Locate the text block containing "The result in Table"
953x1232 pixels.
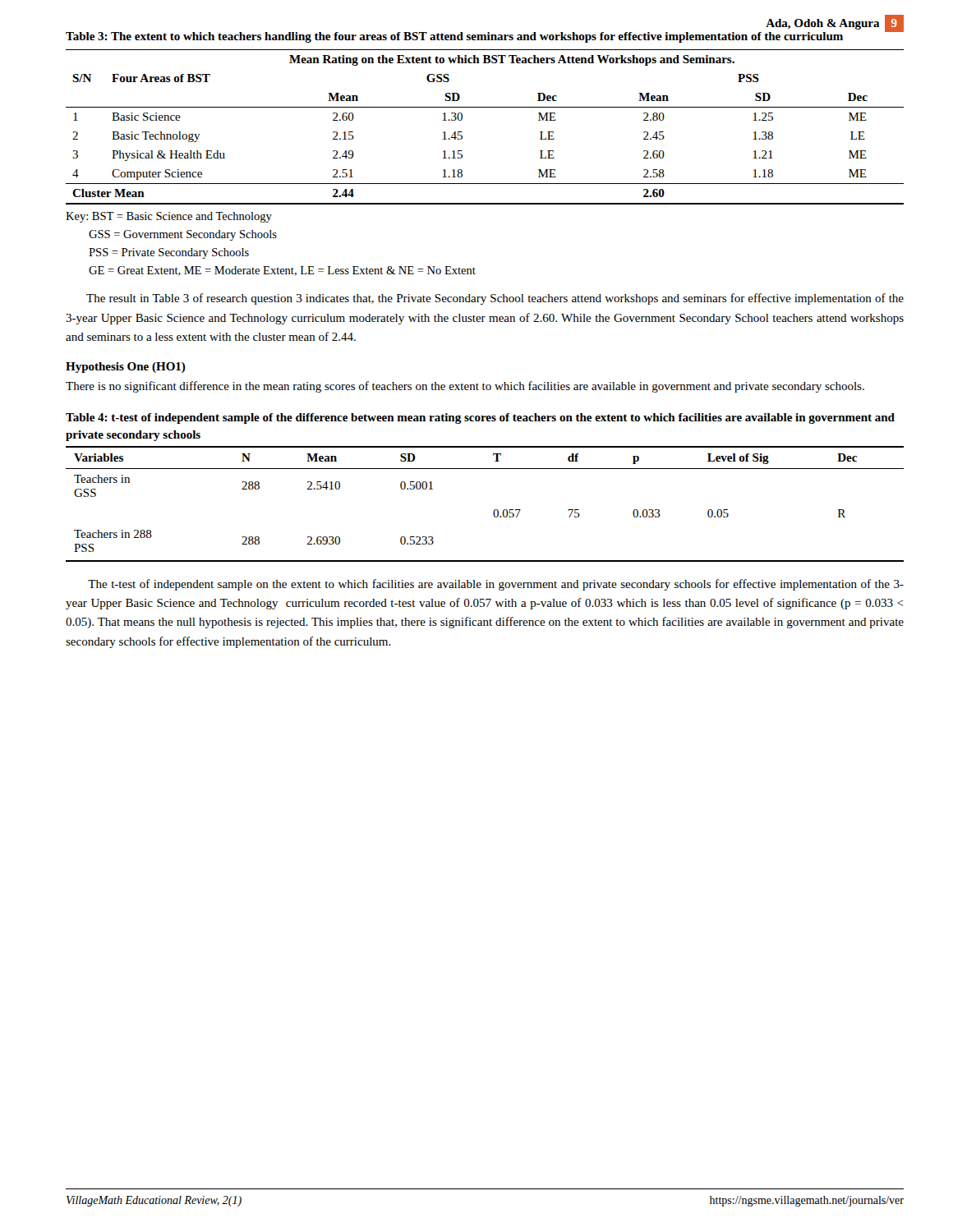pyautogui.click(x=485, y=317)
